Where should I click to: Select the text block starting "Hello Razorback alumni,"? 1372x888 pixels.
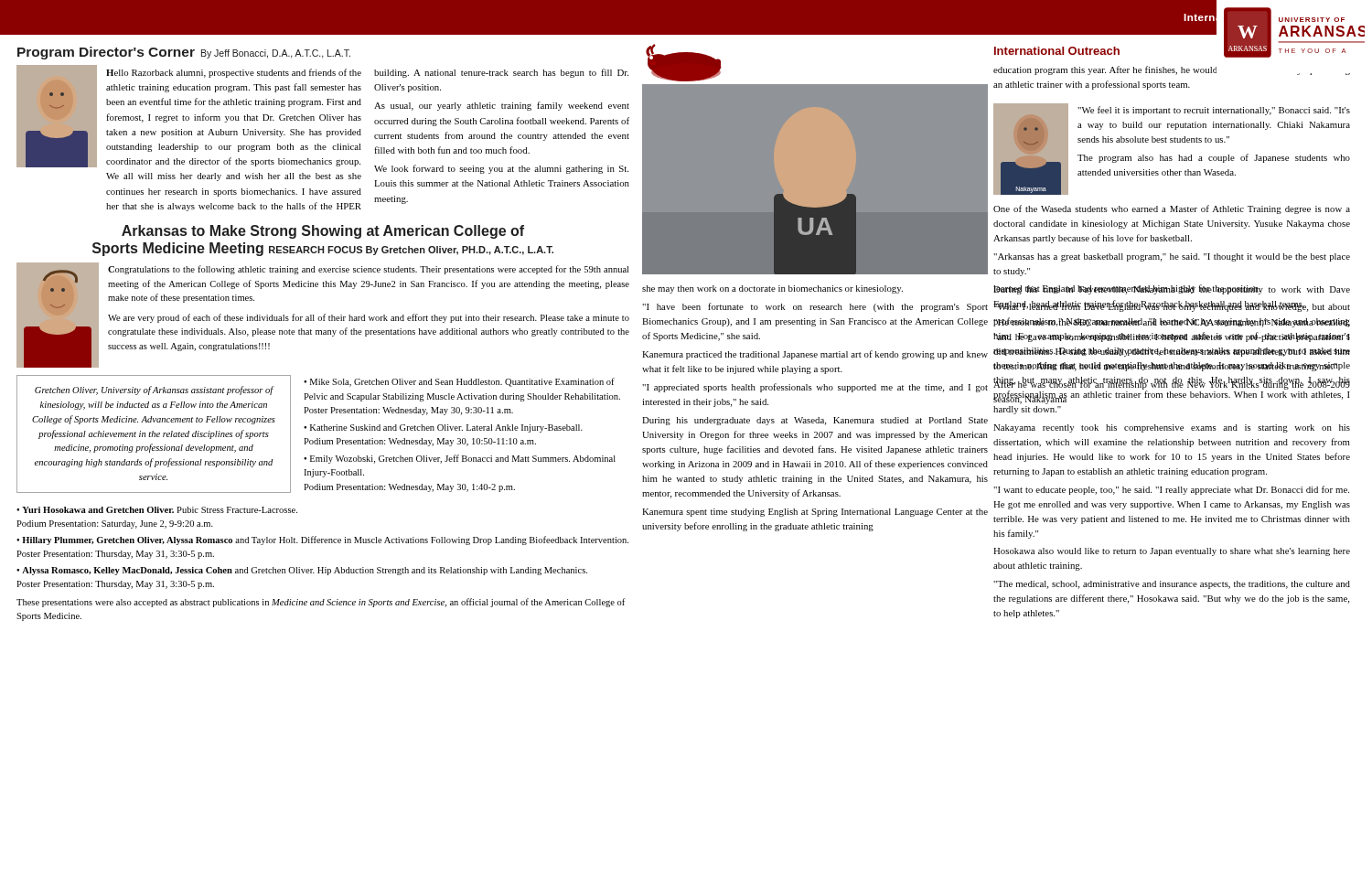[x=368, y=139]
